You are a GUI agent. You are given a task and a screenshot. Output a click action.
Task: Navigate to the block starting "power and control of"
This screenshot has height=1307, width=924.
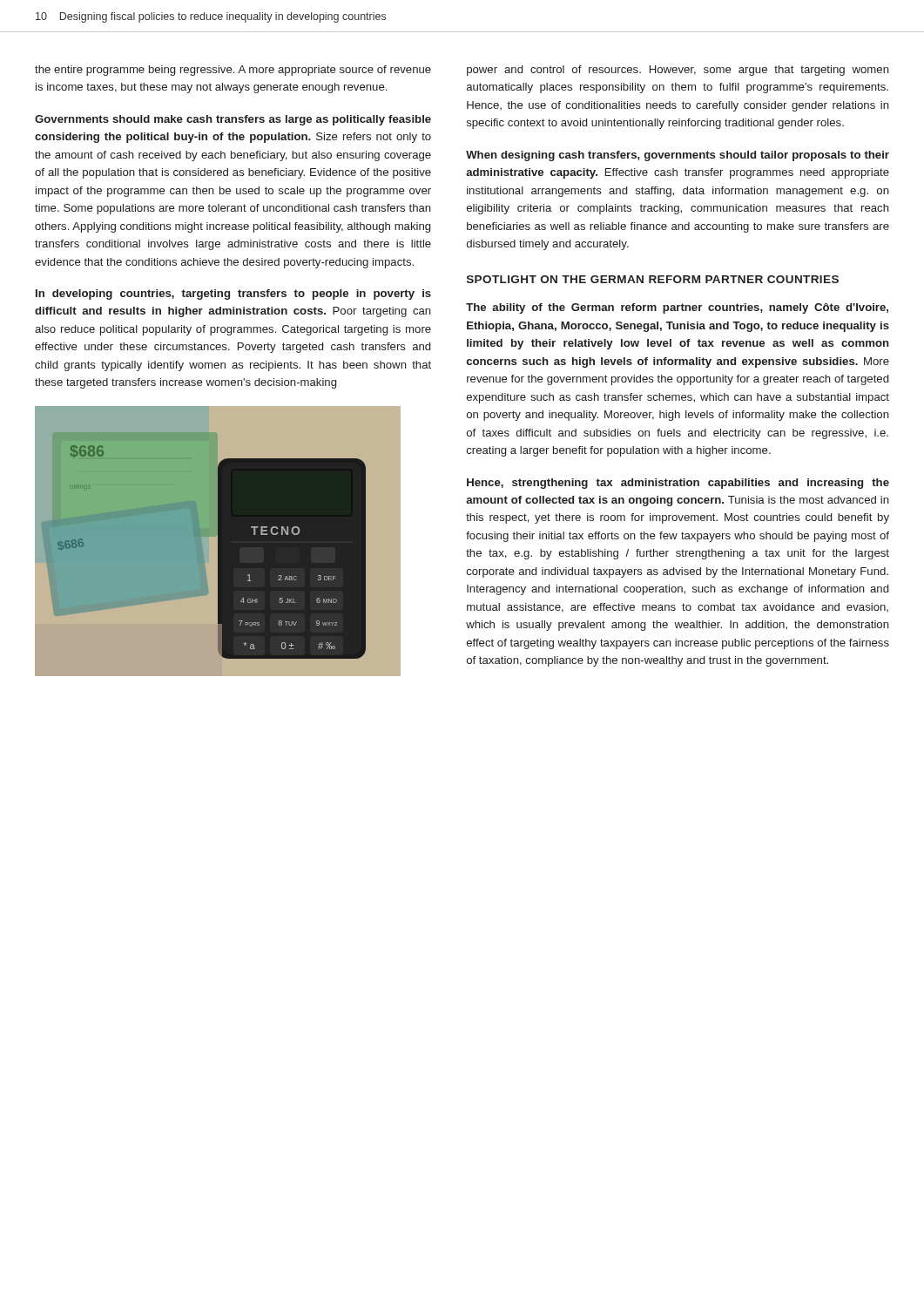(678, 97)
